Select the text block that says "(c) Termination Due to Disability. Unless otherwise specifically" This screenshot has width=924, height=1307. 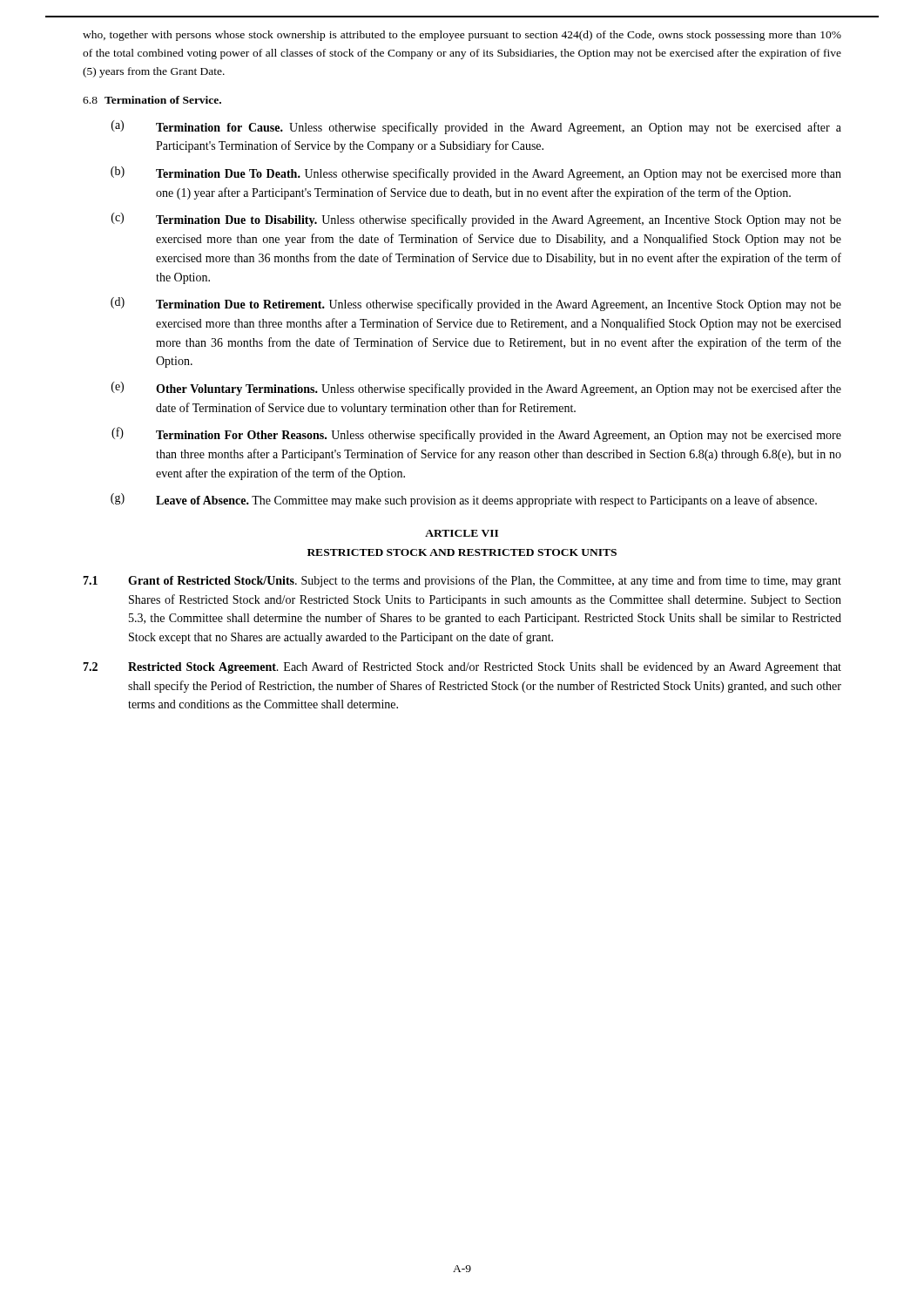[462, 249]
